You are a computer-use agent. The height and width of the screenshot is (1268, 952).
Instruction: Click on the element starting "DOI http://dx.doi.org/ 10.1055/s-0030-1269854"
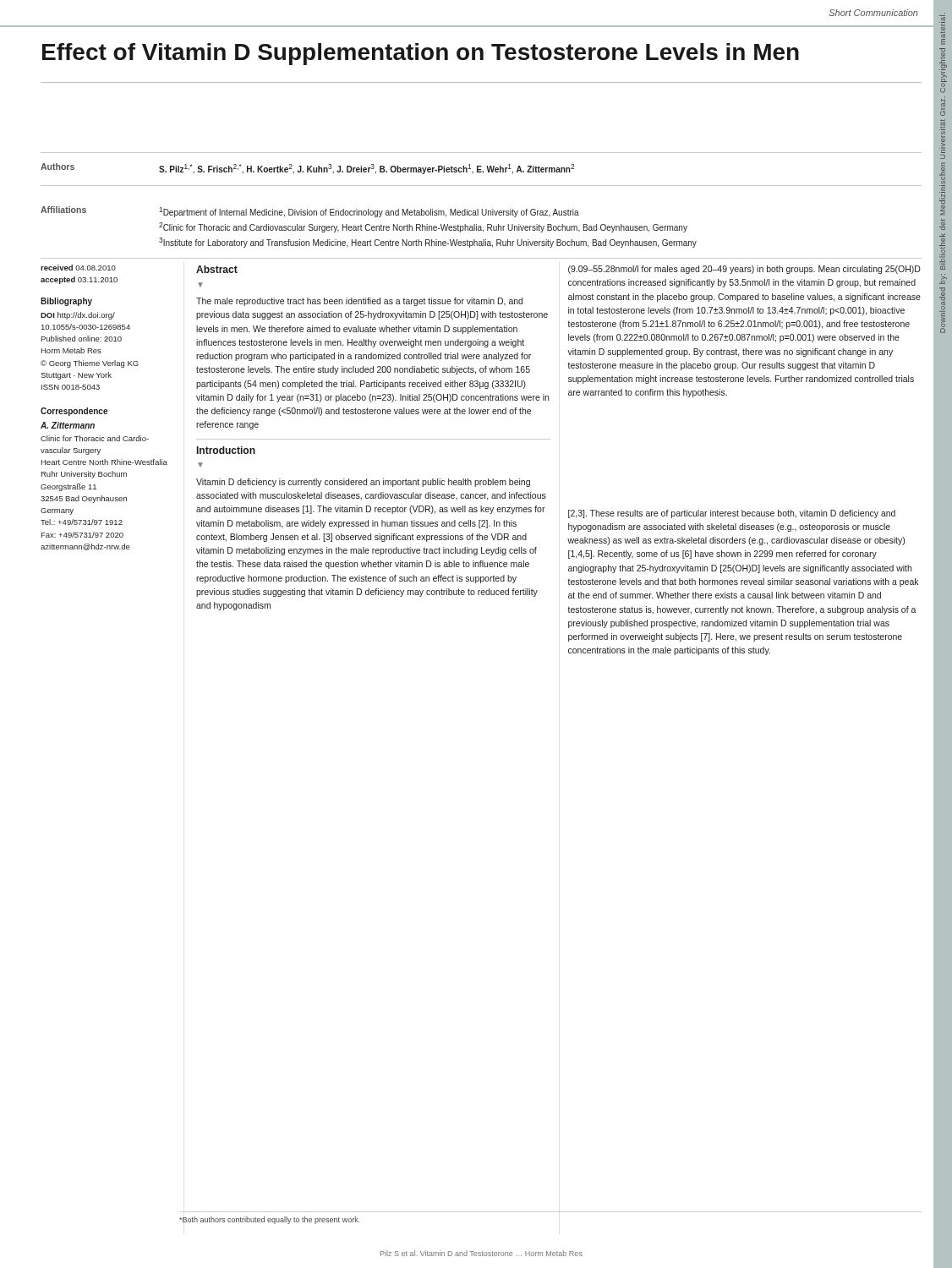point(90,351)
